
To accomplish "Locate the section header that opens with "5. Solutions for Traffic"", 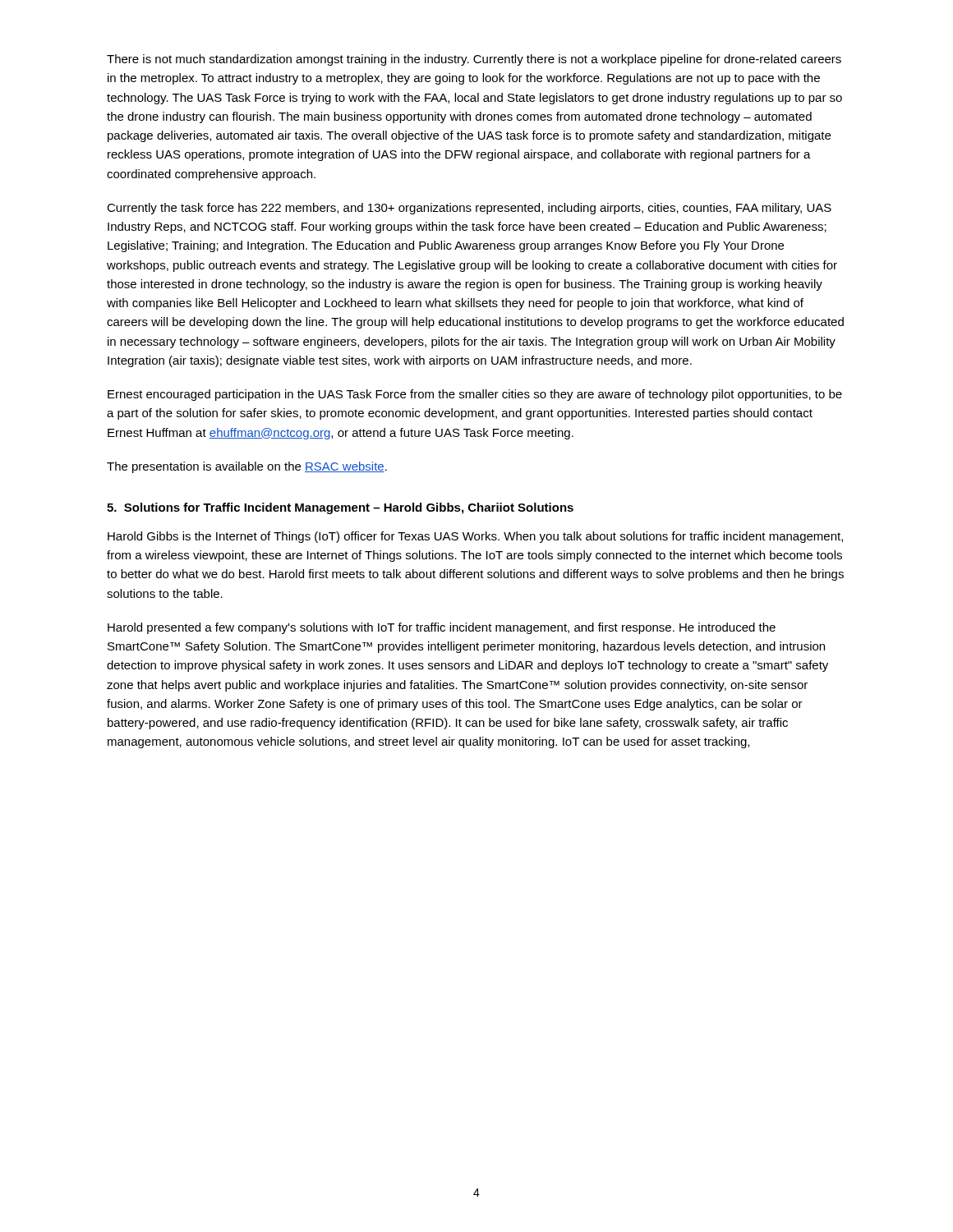I will [x=340, y=507].
